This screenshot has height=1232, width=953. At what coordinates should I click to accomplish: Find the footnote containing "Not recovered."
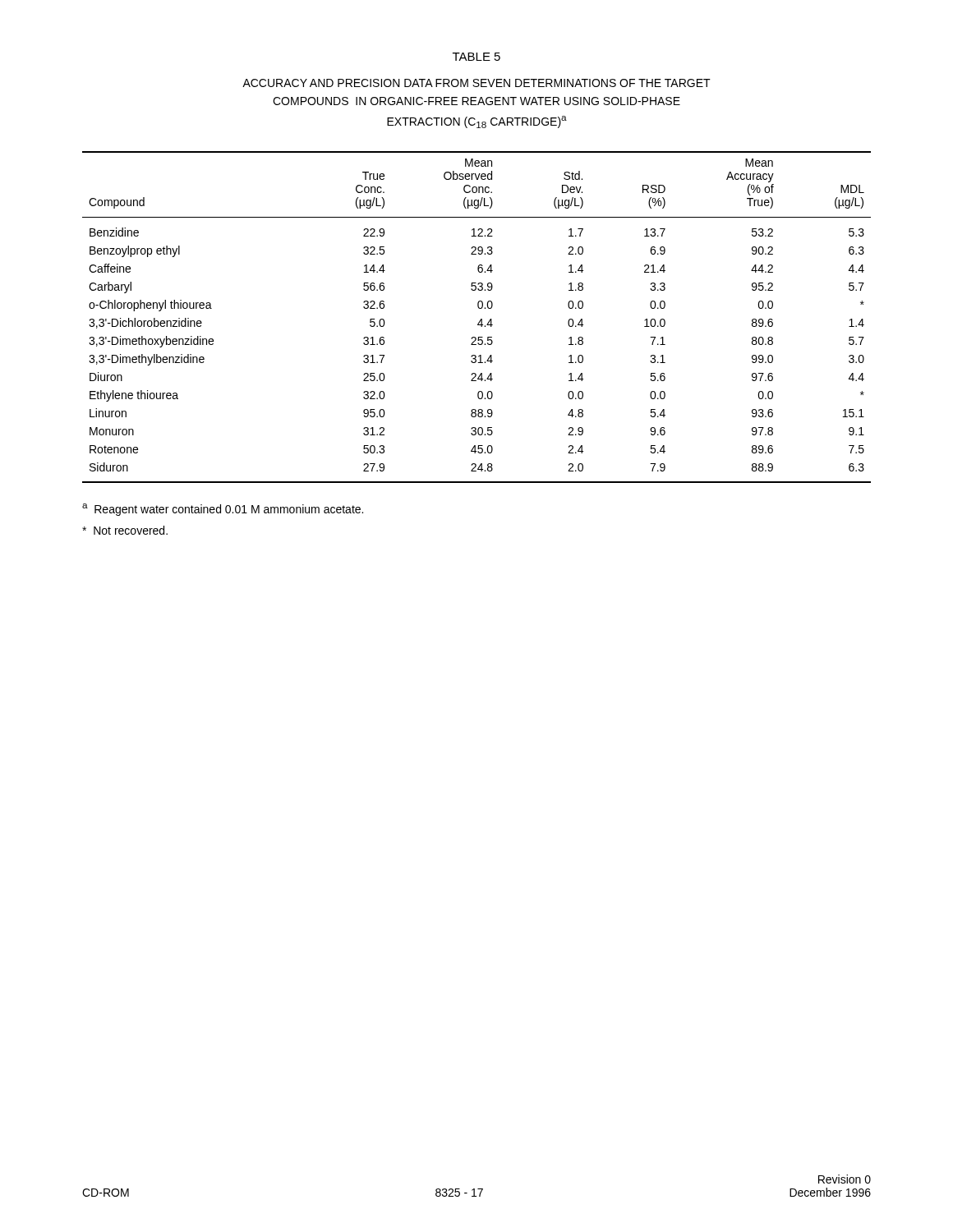[125, 531]
